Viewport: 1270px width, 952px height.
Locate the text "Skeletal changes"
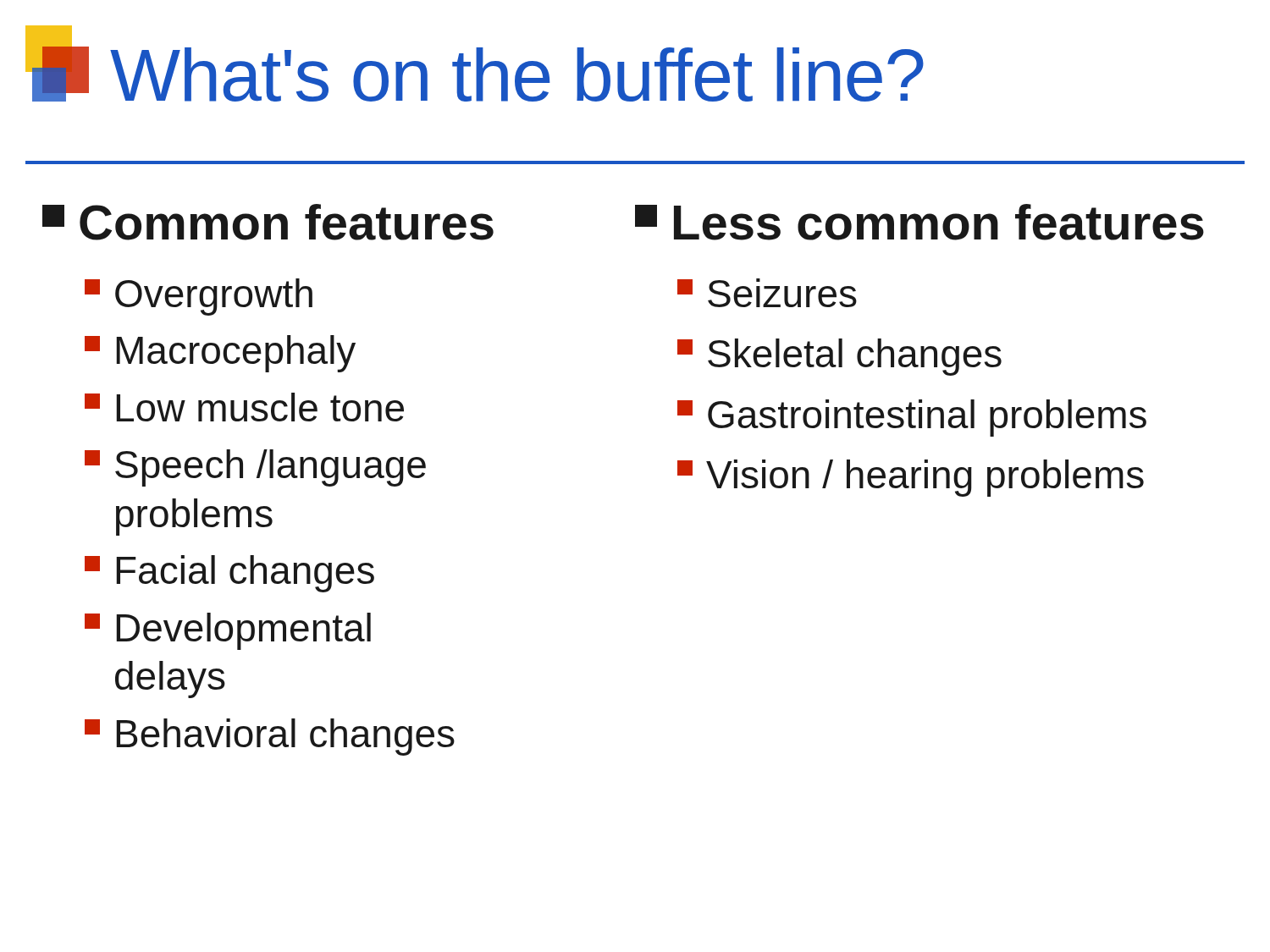pyautogui.click(x=840, y=354)
